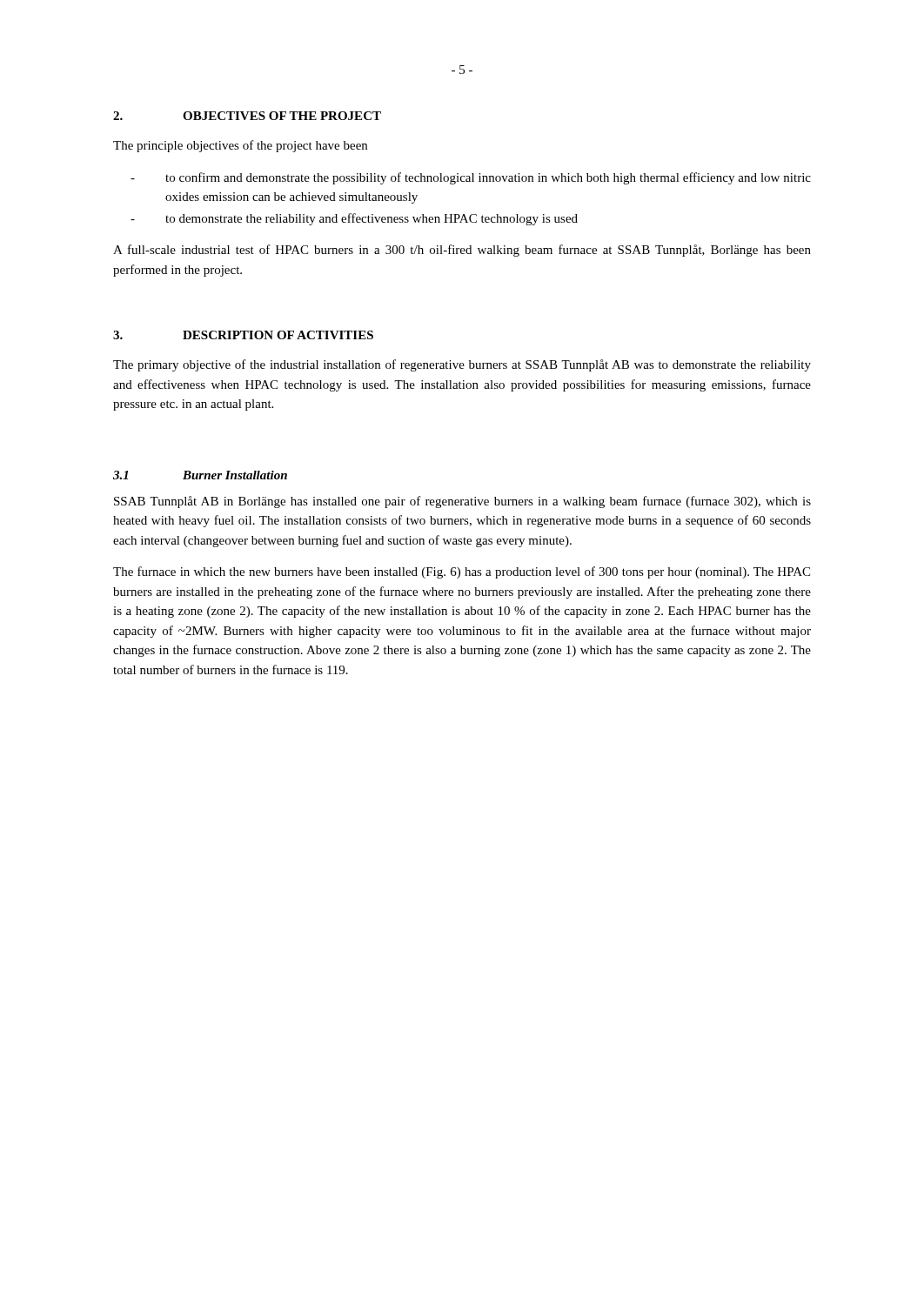The width and height of the screenshot is (924, 1305).
Task: Click the passage that begins "The furnace in which the"
Action: click(462, 621)
